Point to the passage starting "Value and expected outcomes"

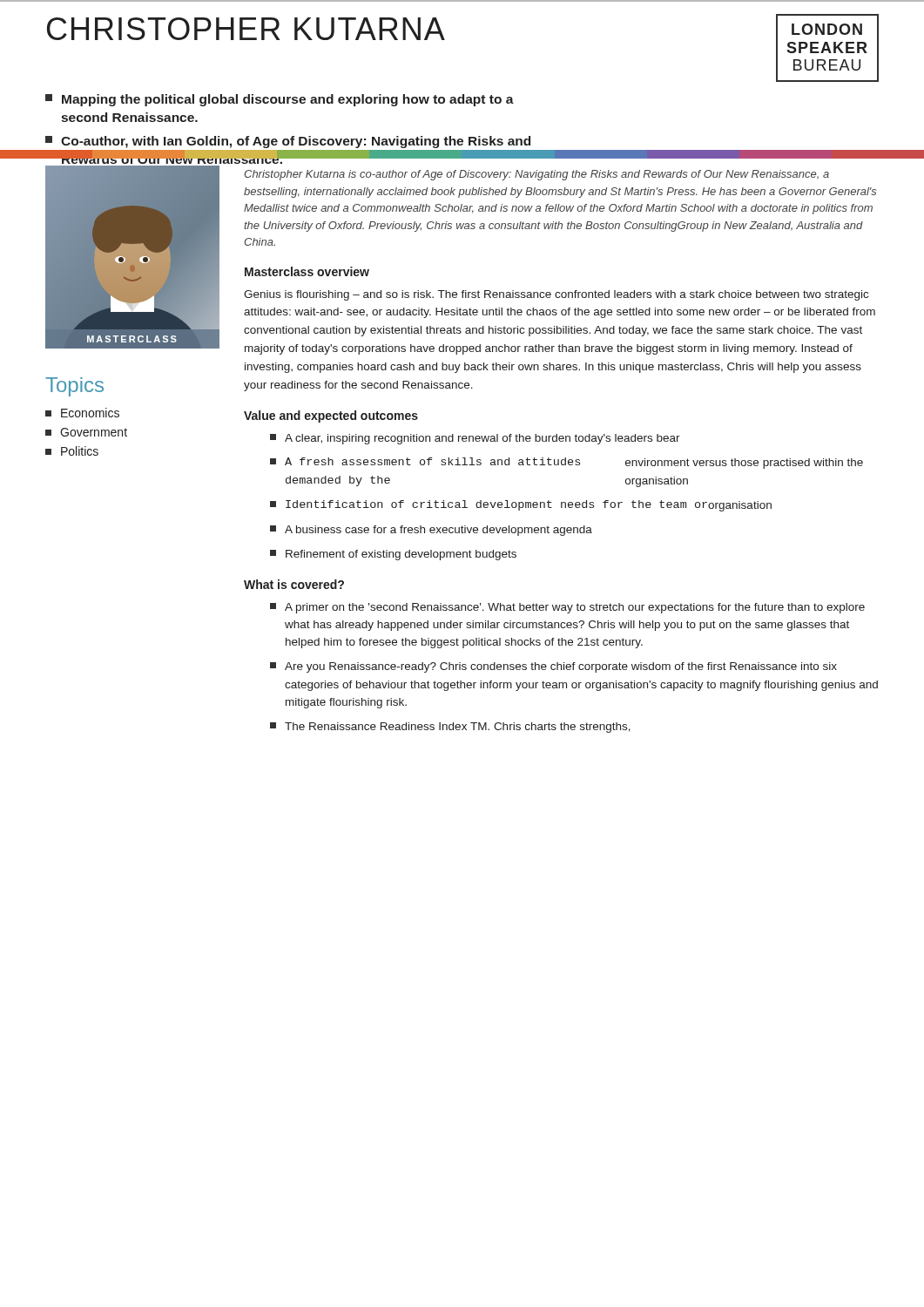331,416
